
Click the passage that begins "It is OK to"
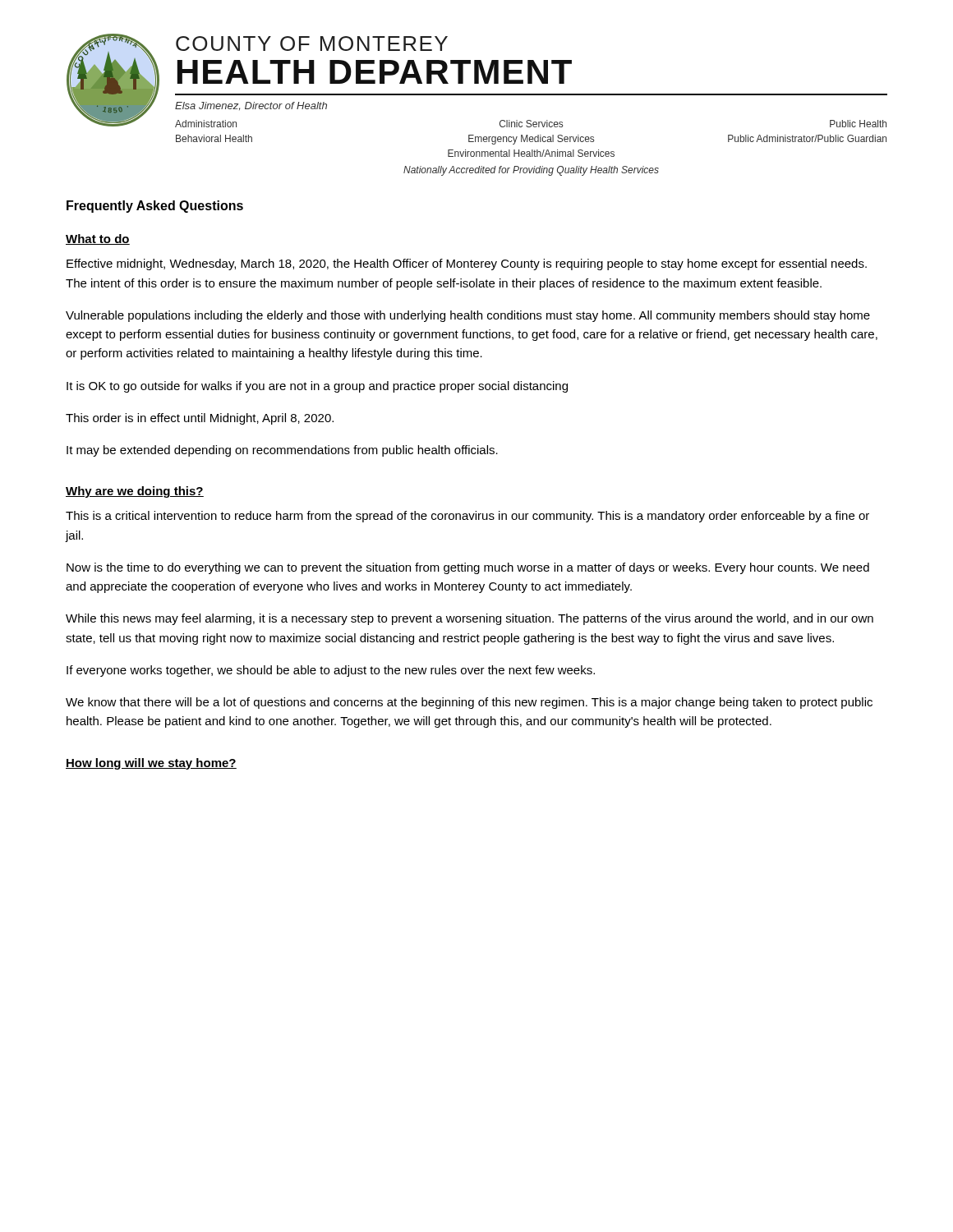pos(317,385)
